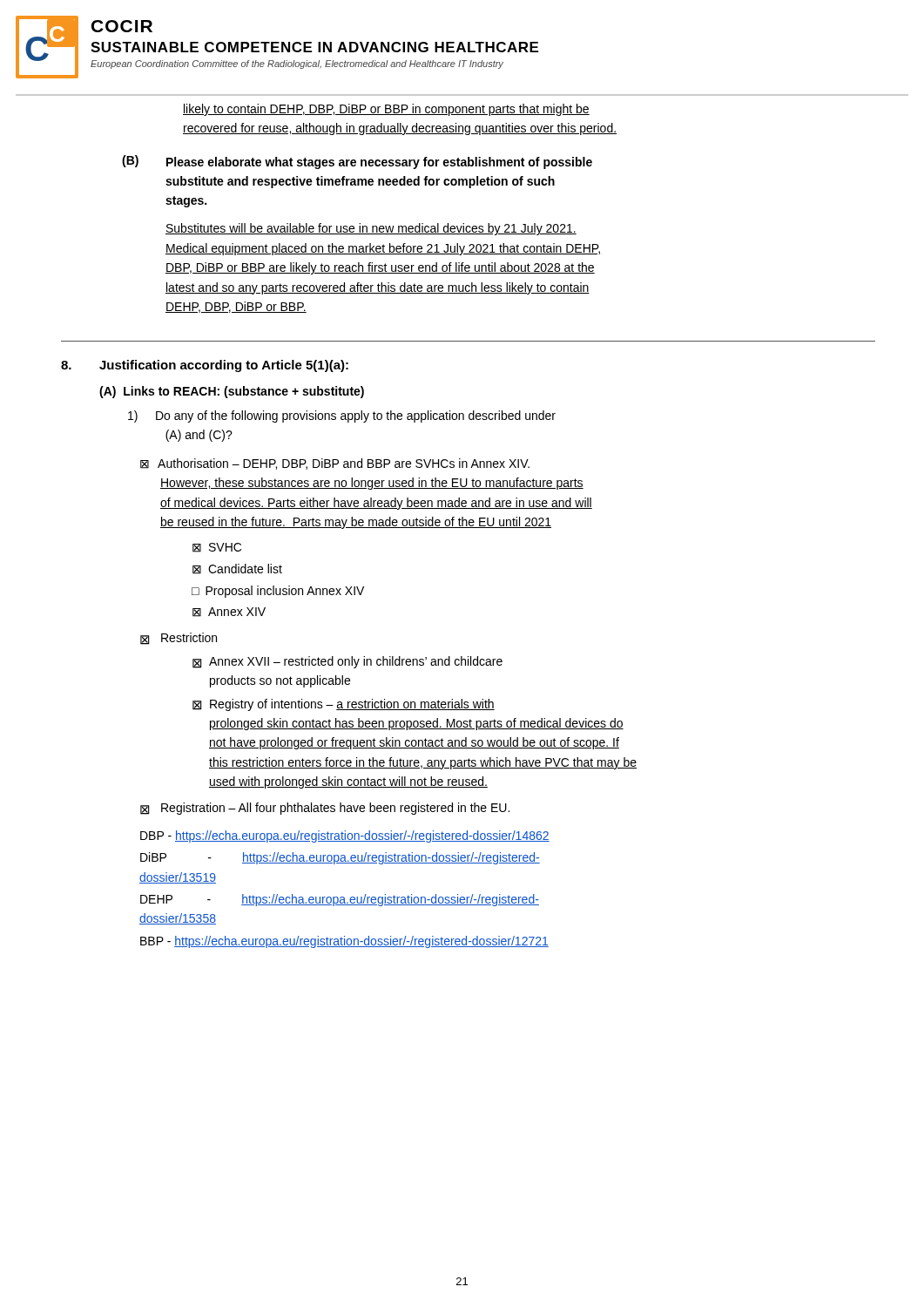Locate the block of text that opens with "⊠ Registry of"
Image resolution: width=924 pixels, height=1307 pixels.
pyautogui.click(x=533, y=743)
